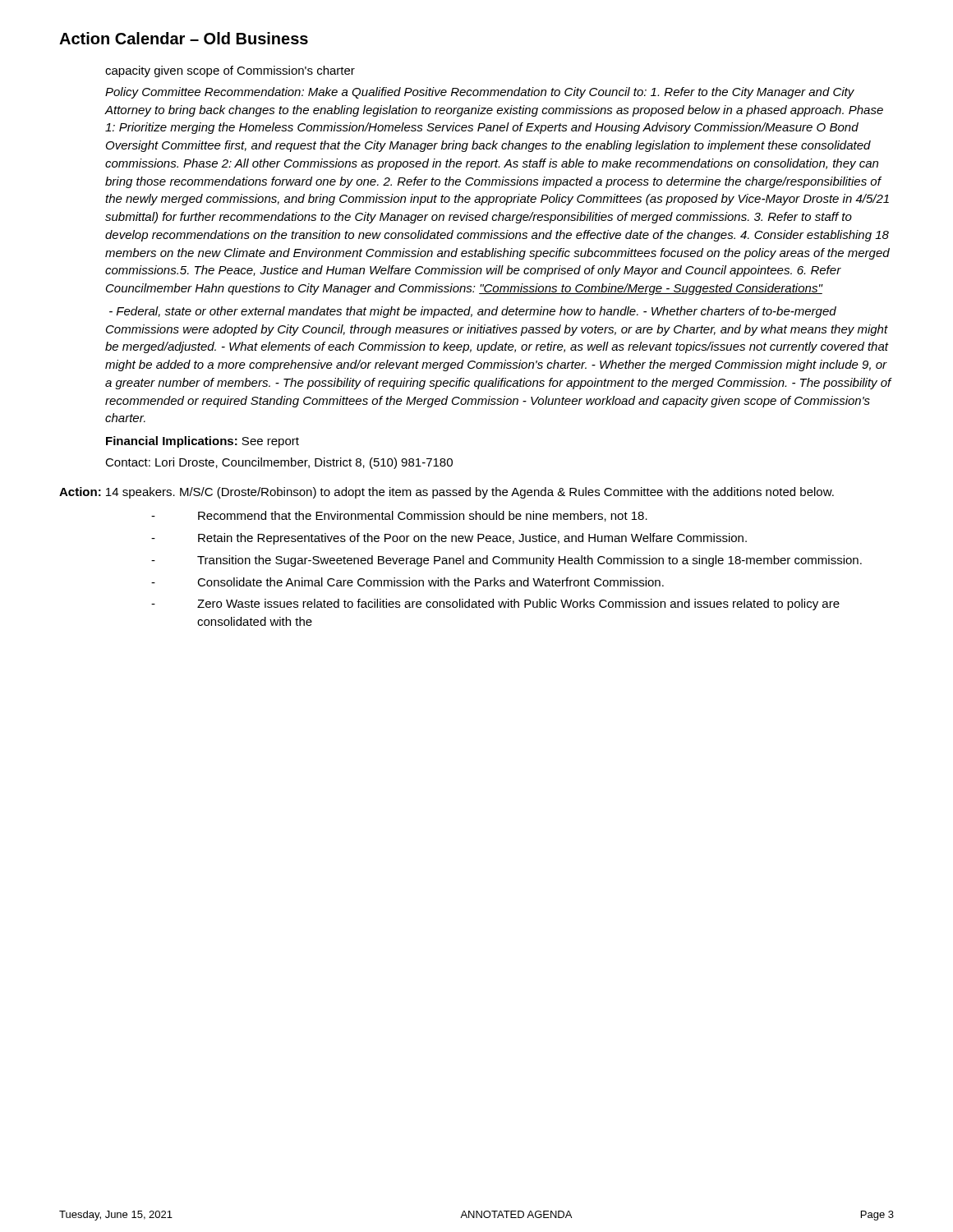Select the region starting "Policy Committee Recommendation: Make a Qualified Positive"
Image resolution: width=953 pixels, height=1232 pixels.
point(498,190)
